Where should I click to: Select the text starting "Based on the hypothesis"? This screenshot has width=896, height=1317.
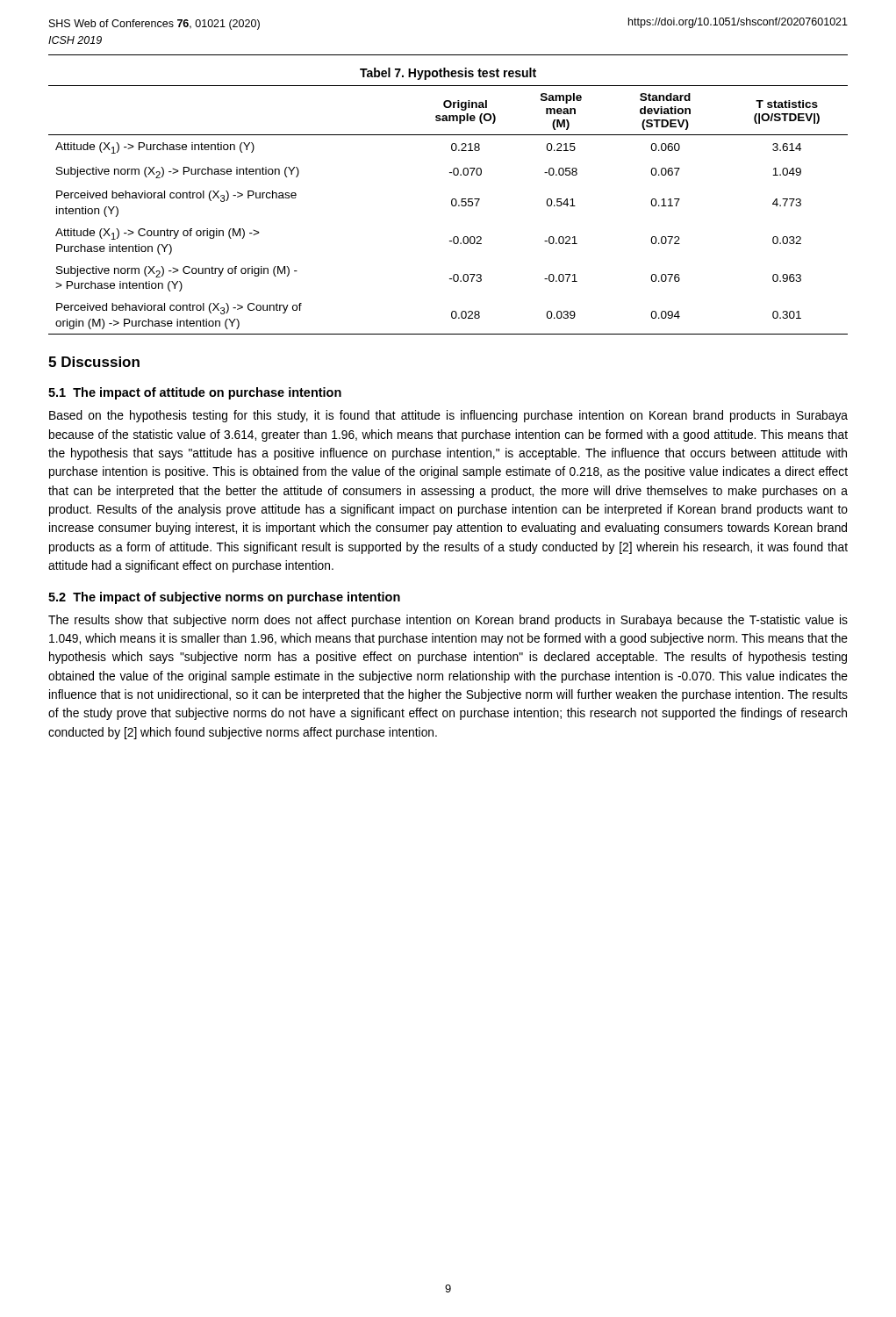pyautogui.click(x=448, y=491)
